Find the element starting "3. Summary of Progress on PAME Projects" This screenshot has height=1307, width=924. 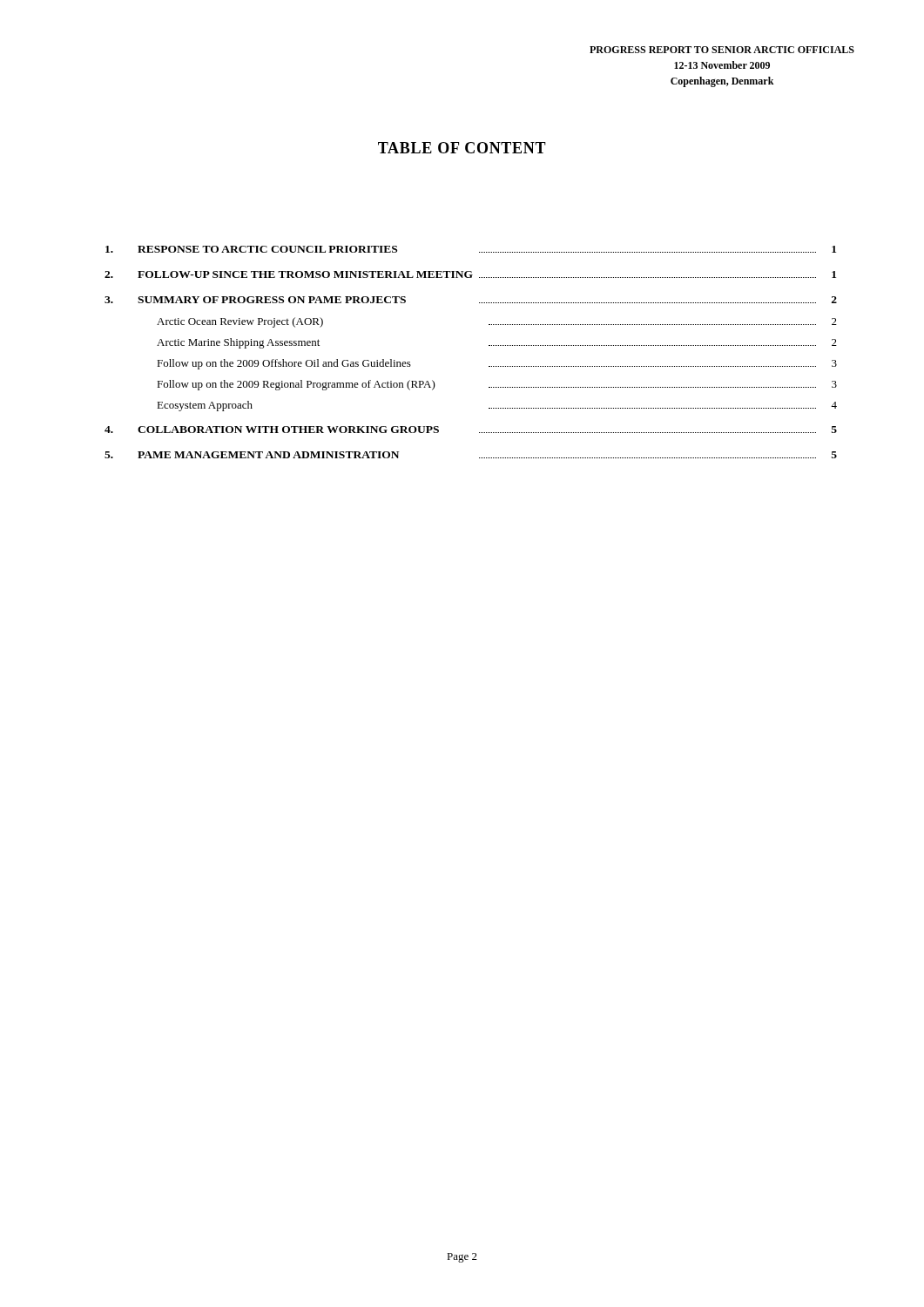coord(471,300)
